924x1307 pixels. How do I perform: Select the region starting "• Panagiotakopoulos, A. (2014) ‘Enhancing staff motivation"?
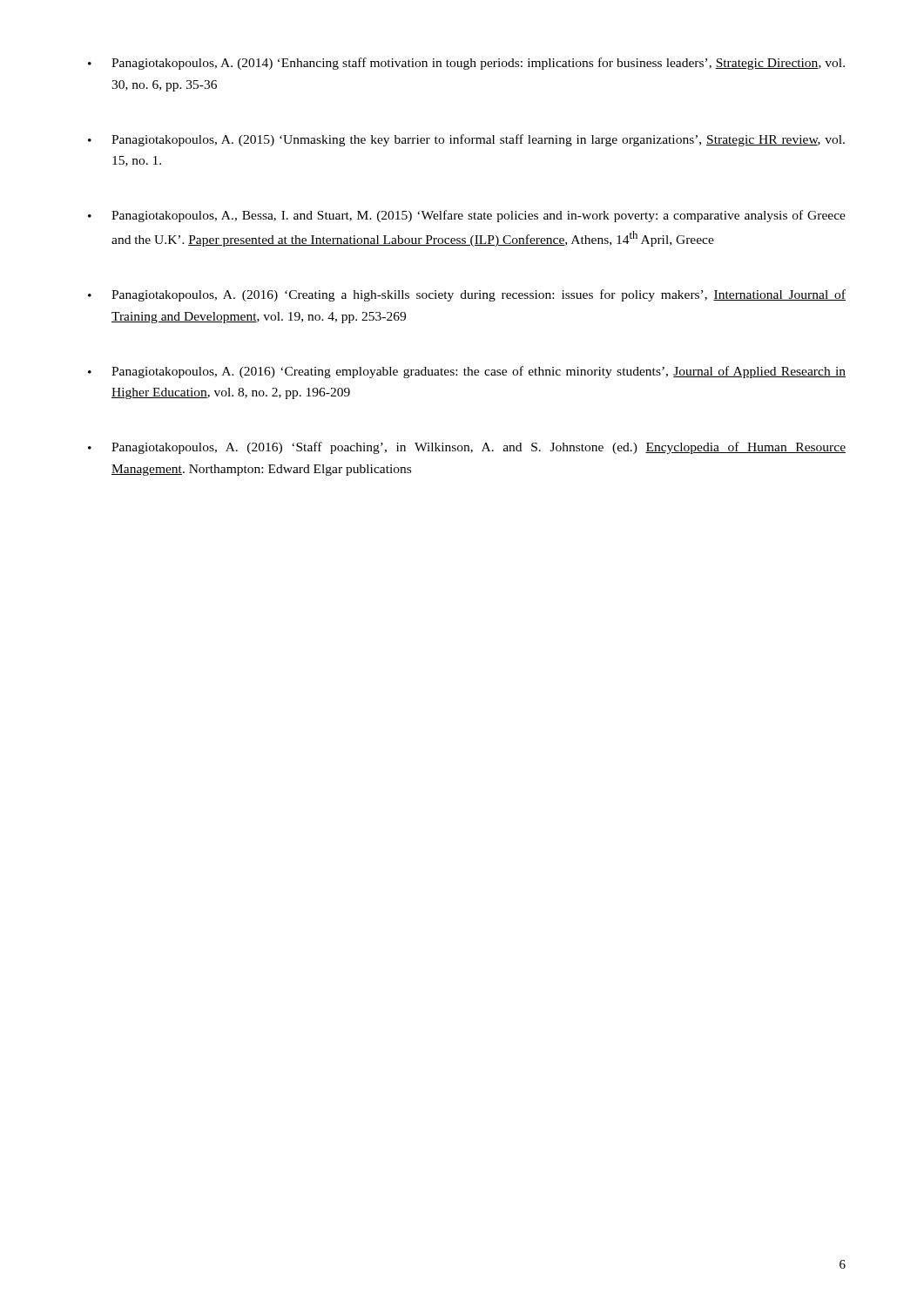pyautogui.click(x=466, y=74)
